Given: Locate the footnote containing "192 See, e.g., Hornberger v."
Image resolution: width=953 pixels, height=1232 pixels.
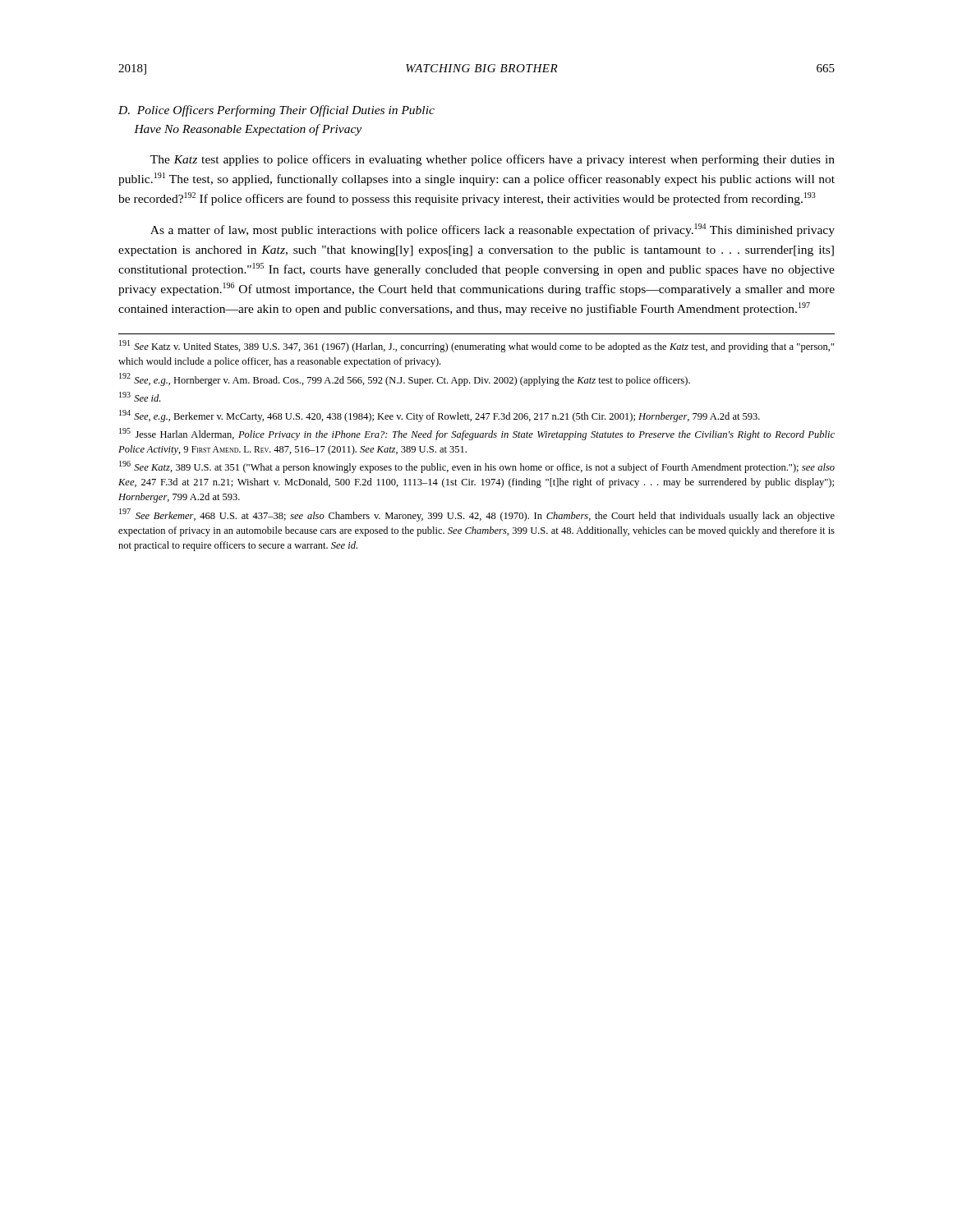Looking at the screenshot, I should tap(404, 379).
